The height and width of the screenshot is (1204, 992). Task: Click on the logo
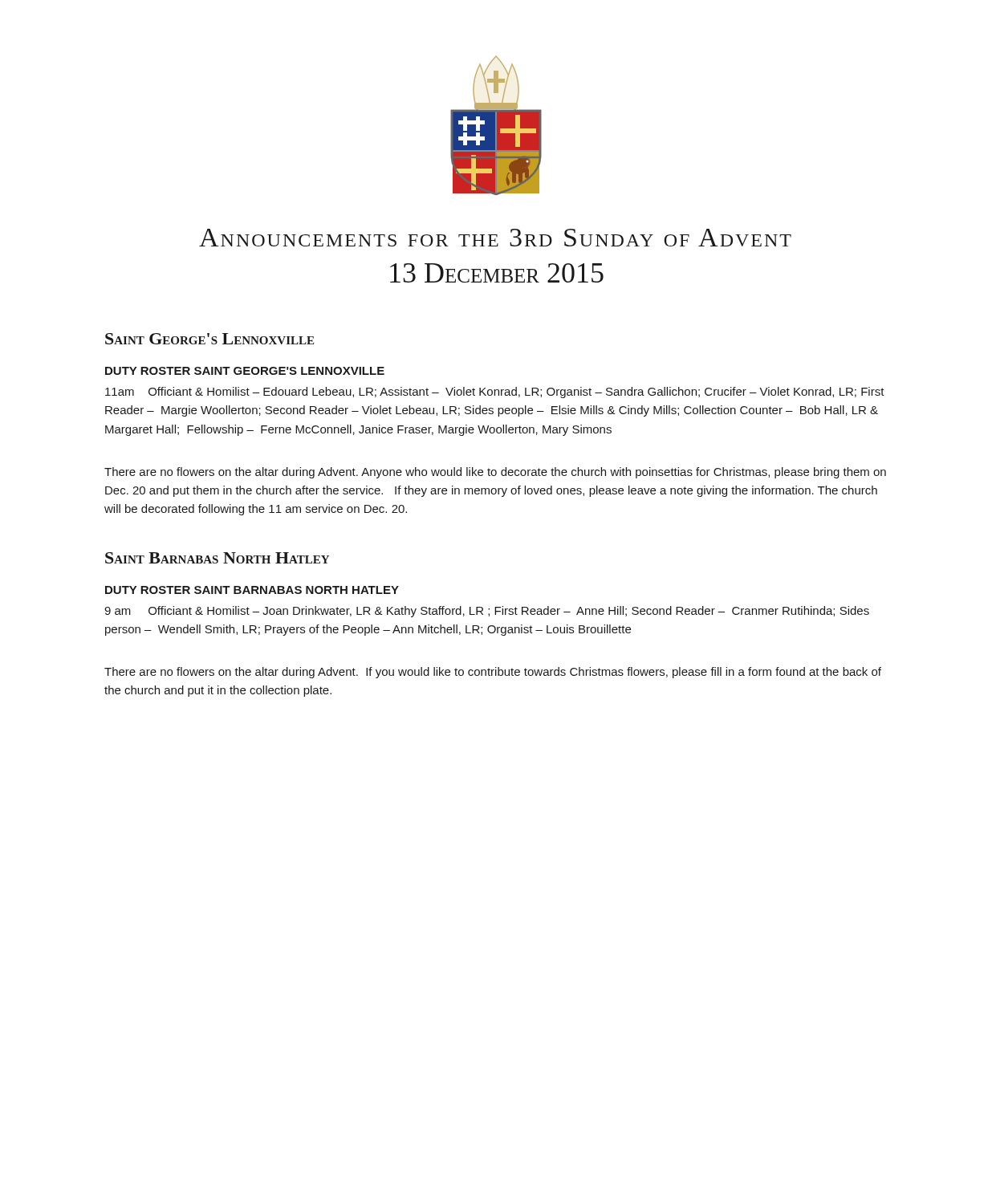496,124
